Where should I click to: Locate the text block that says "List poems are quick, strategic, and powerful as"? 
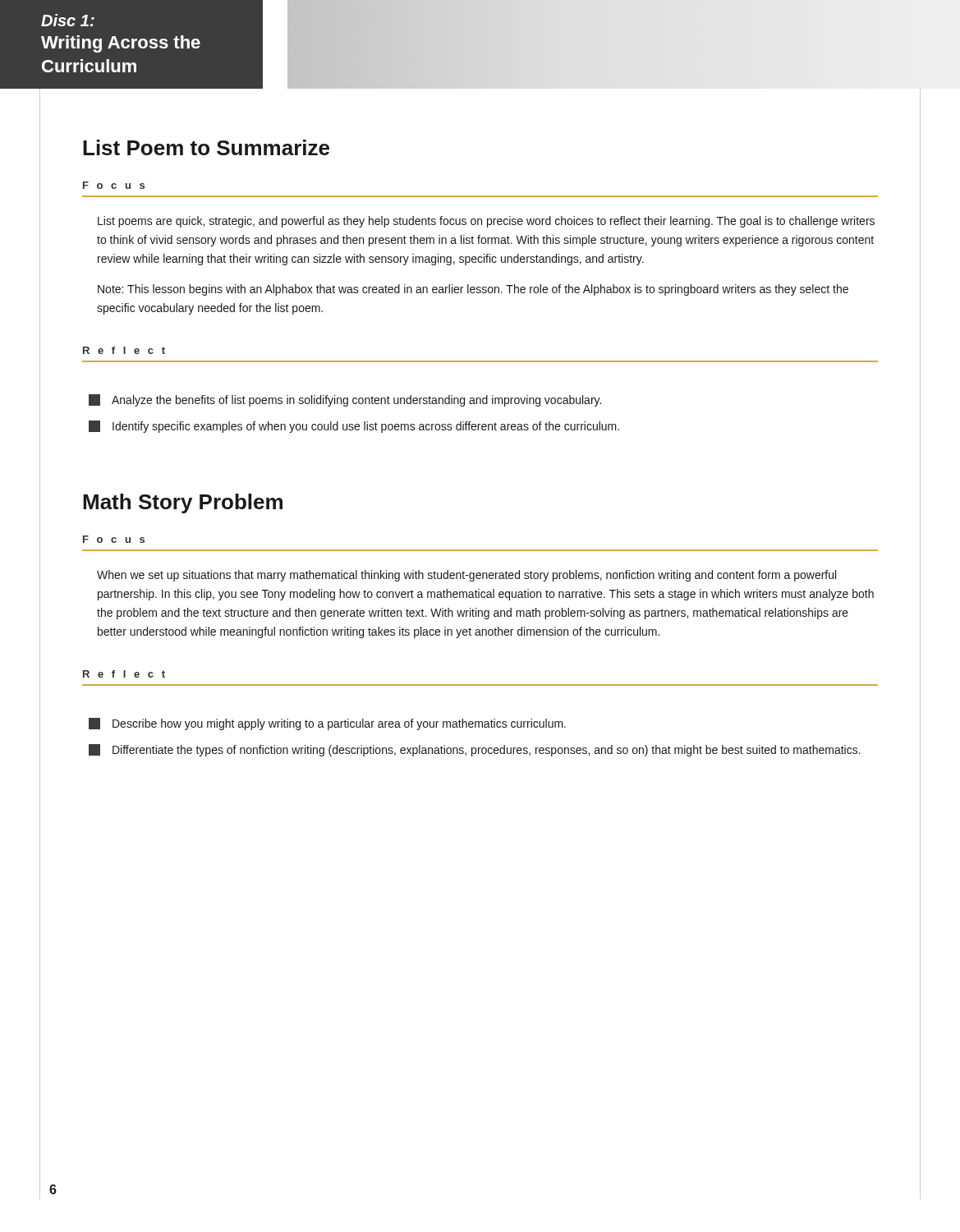[480, 240]
